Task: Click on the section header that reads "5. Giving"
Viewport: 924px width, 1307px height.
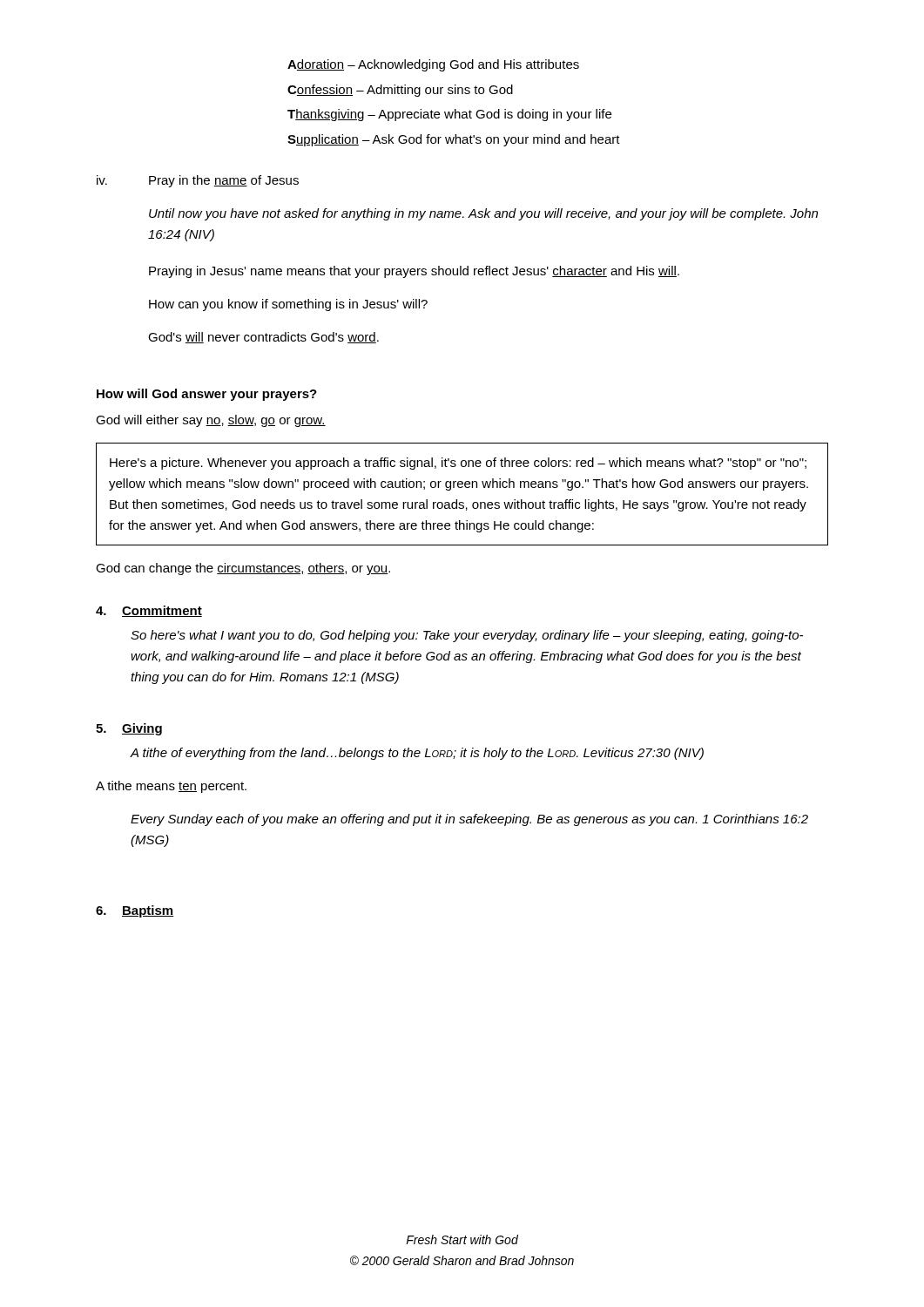Action: pyautogui.click(x=129, y=728)
